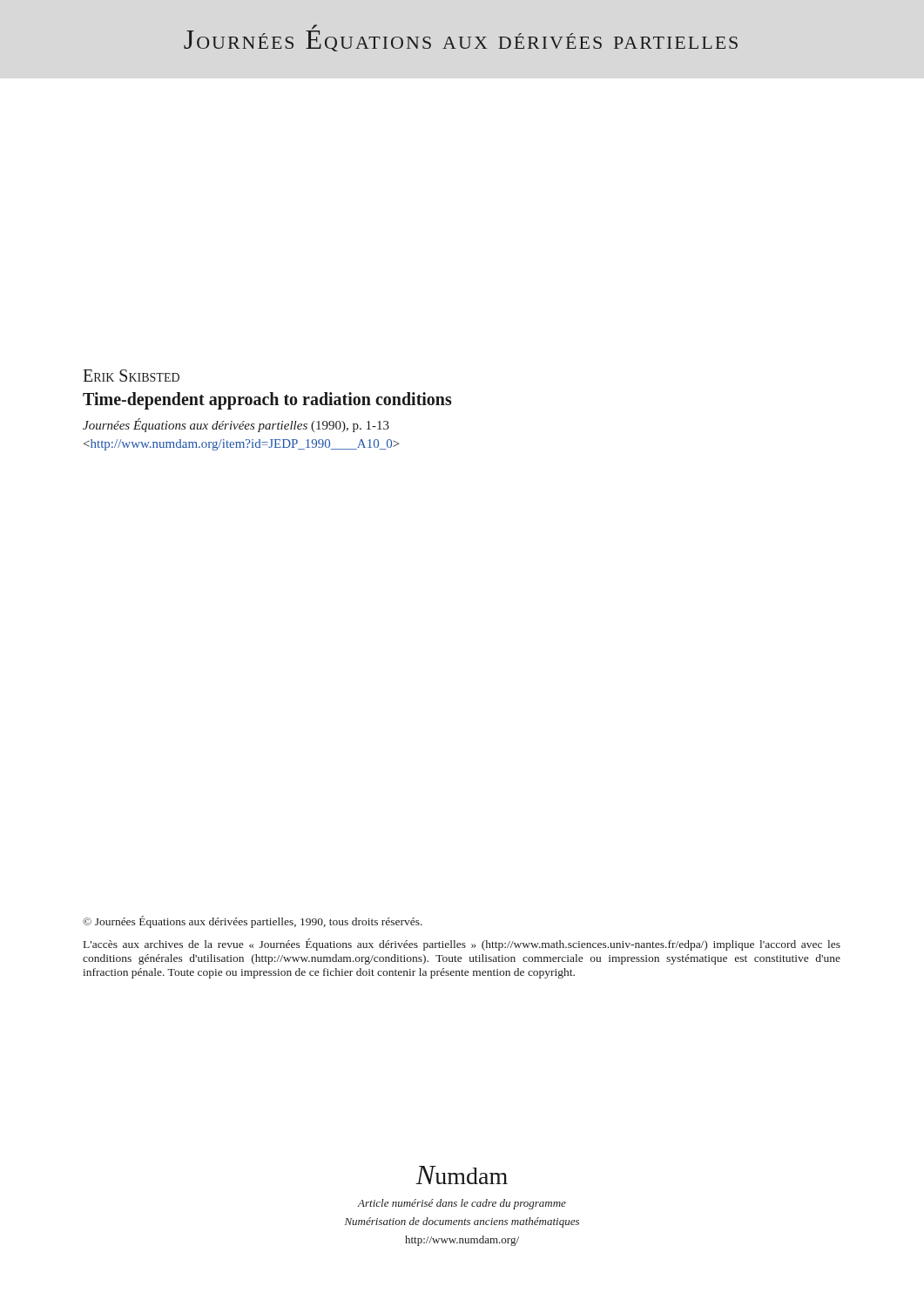Screen dimensions: 1307x924
Task: Select the title
Action: click(x=267, y=409)
